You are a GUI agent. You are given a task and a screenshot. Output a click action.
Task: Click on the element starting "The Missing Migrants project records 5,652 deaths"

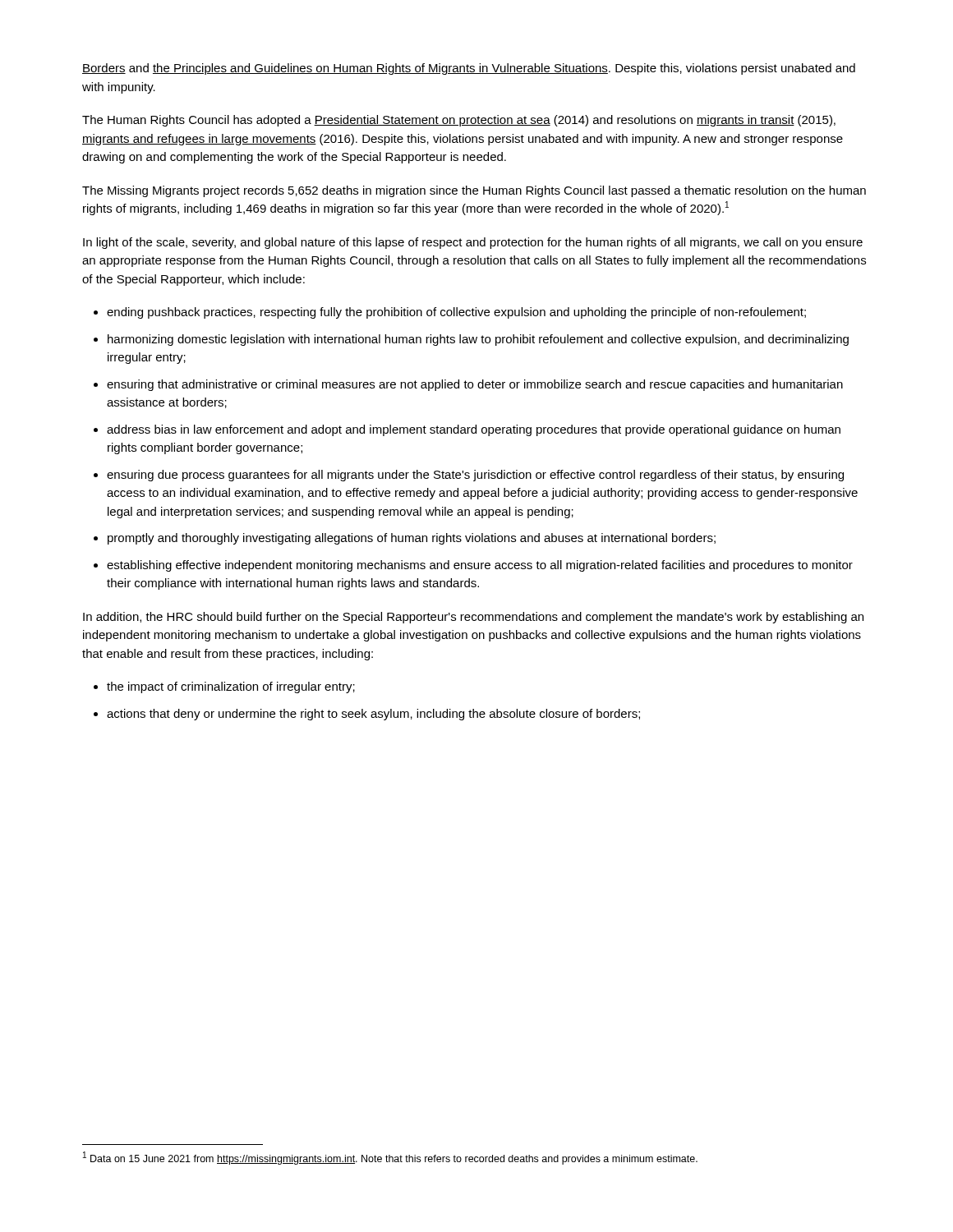coord(474,199)
